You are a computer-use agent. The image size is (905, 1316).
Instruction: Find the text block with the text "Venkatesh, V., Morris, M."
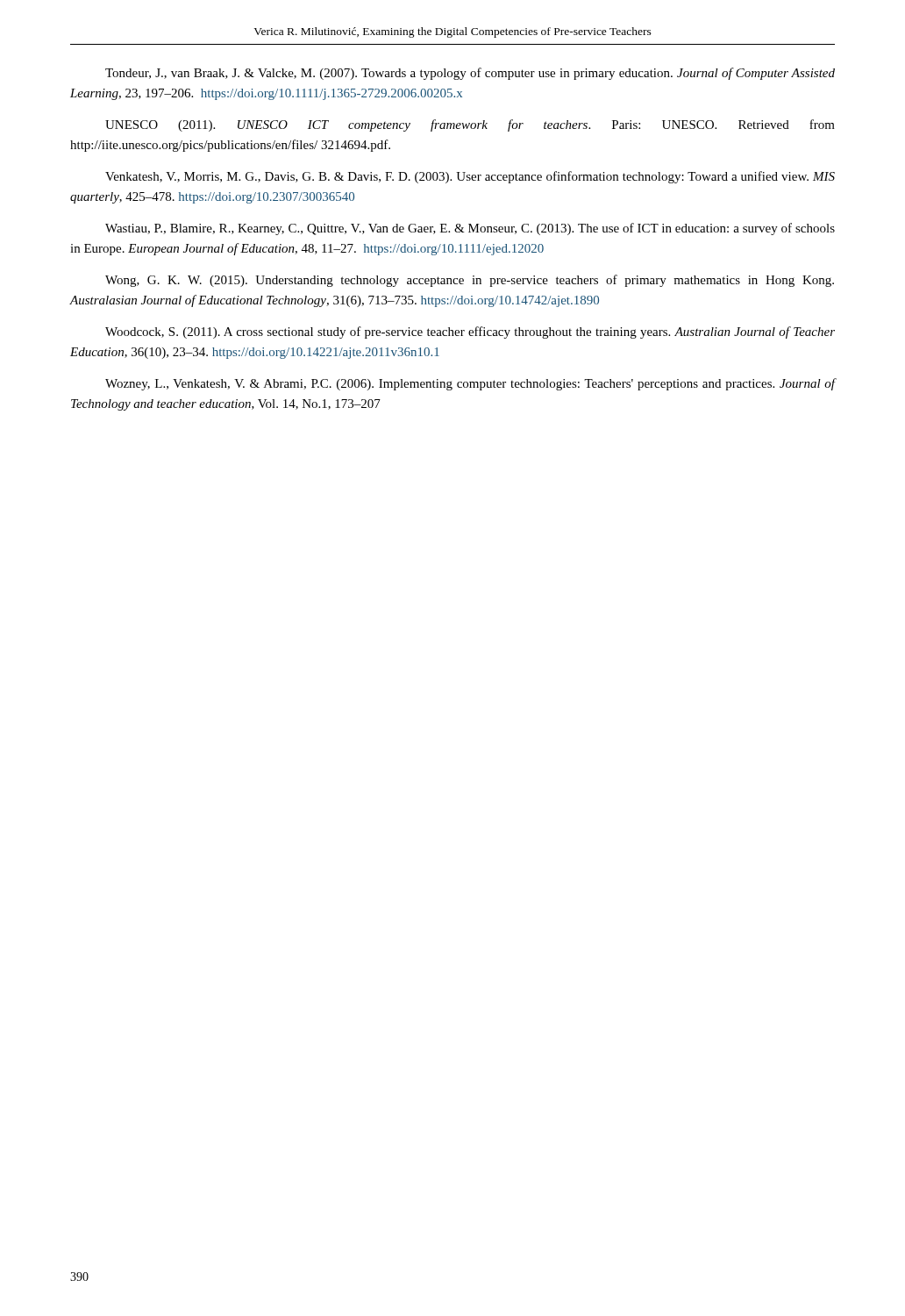point(452,186)
